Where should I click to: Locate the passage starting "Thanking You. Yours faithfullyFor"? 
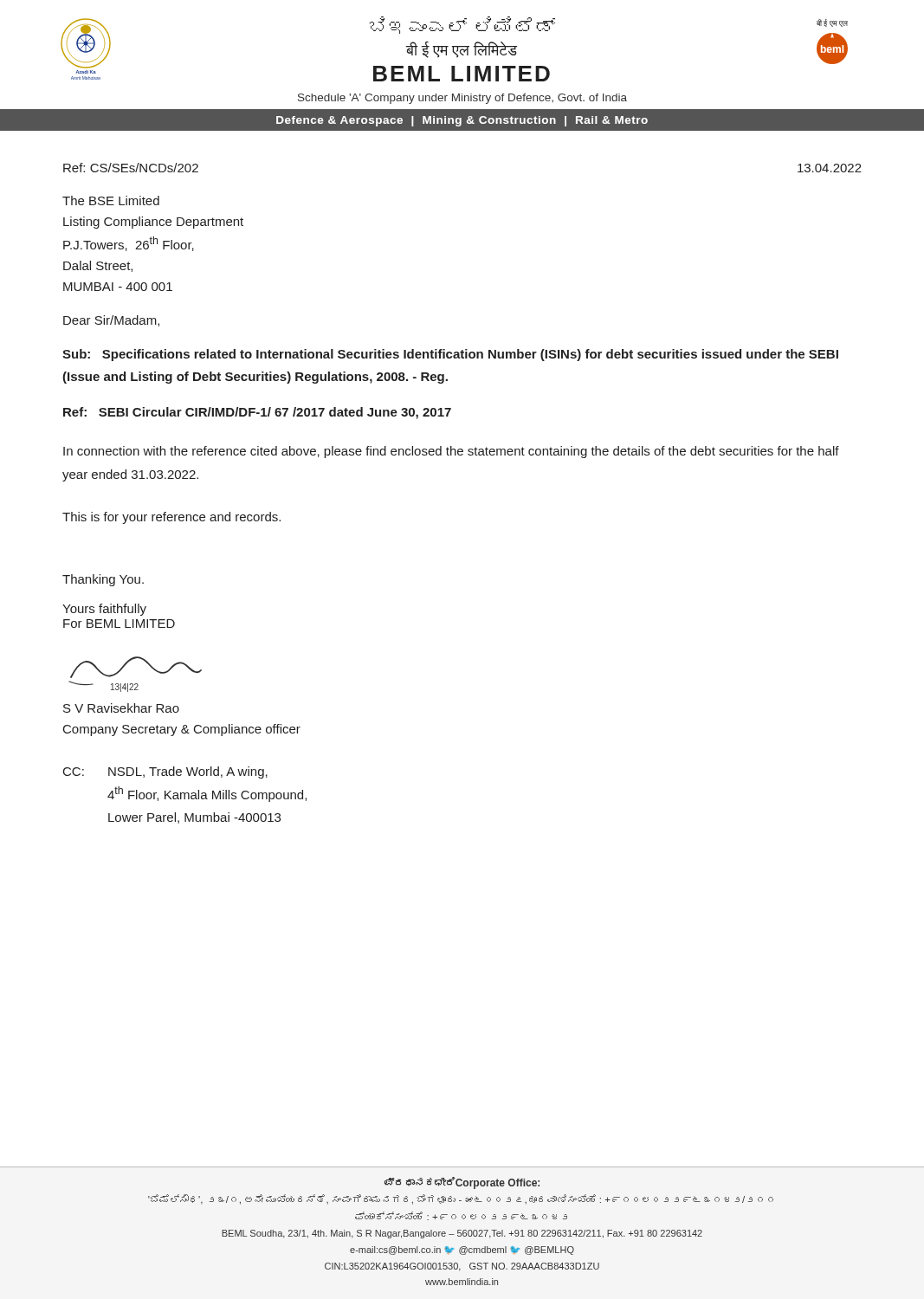click(103, 580)
